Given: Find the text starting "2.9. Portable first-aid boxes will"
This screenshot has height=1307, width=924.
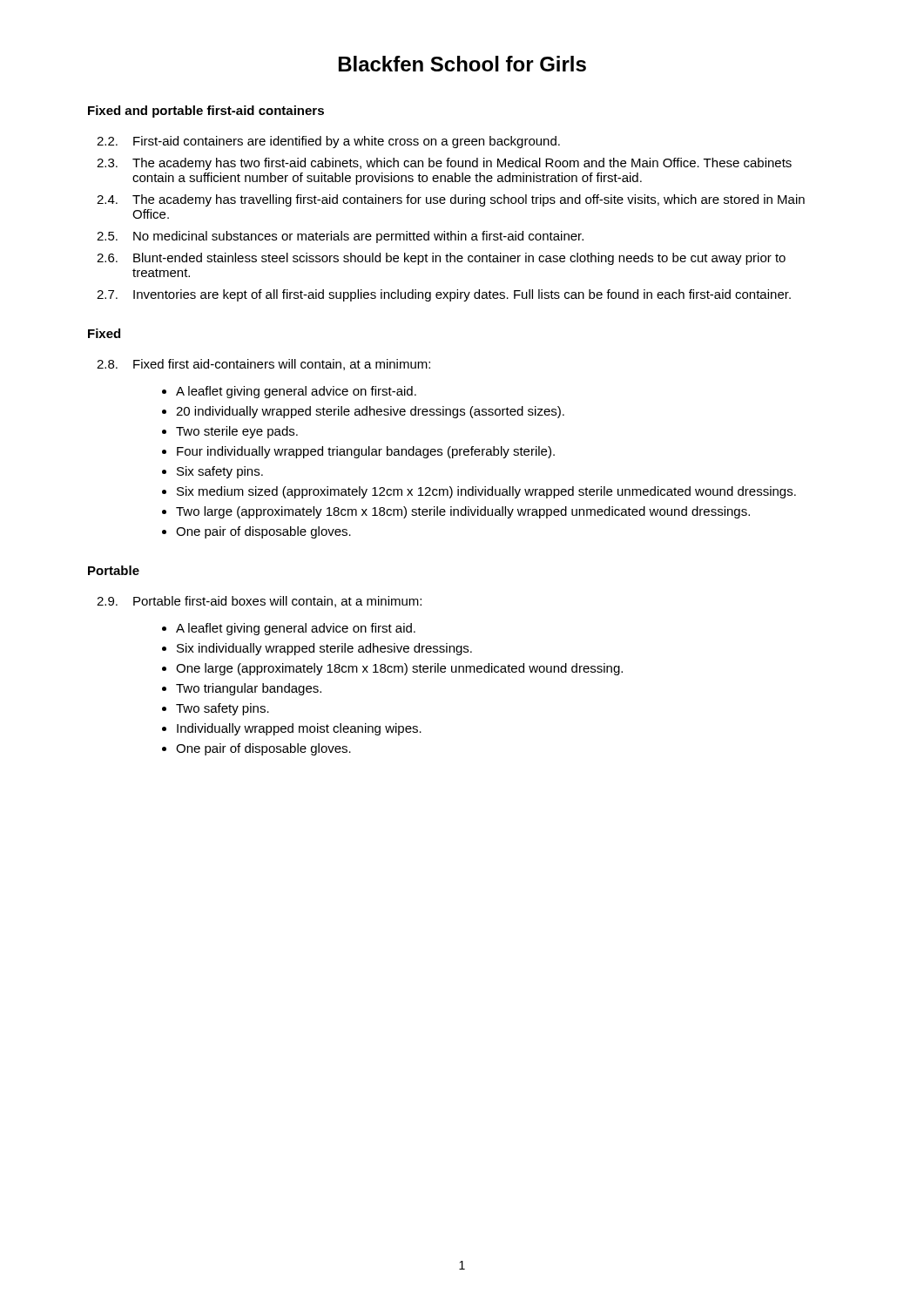Looking at the screenshot, I should [x=259, y=602].
